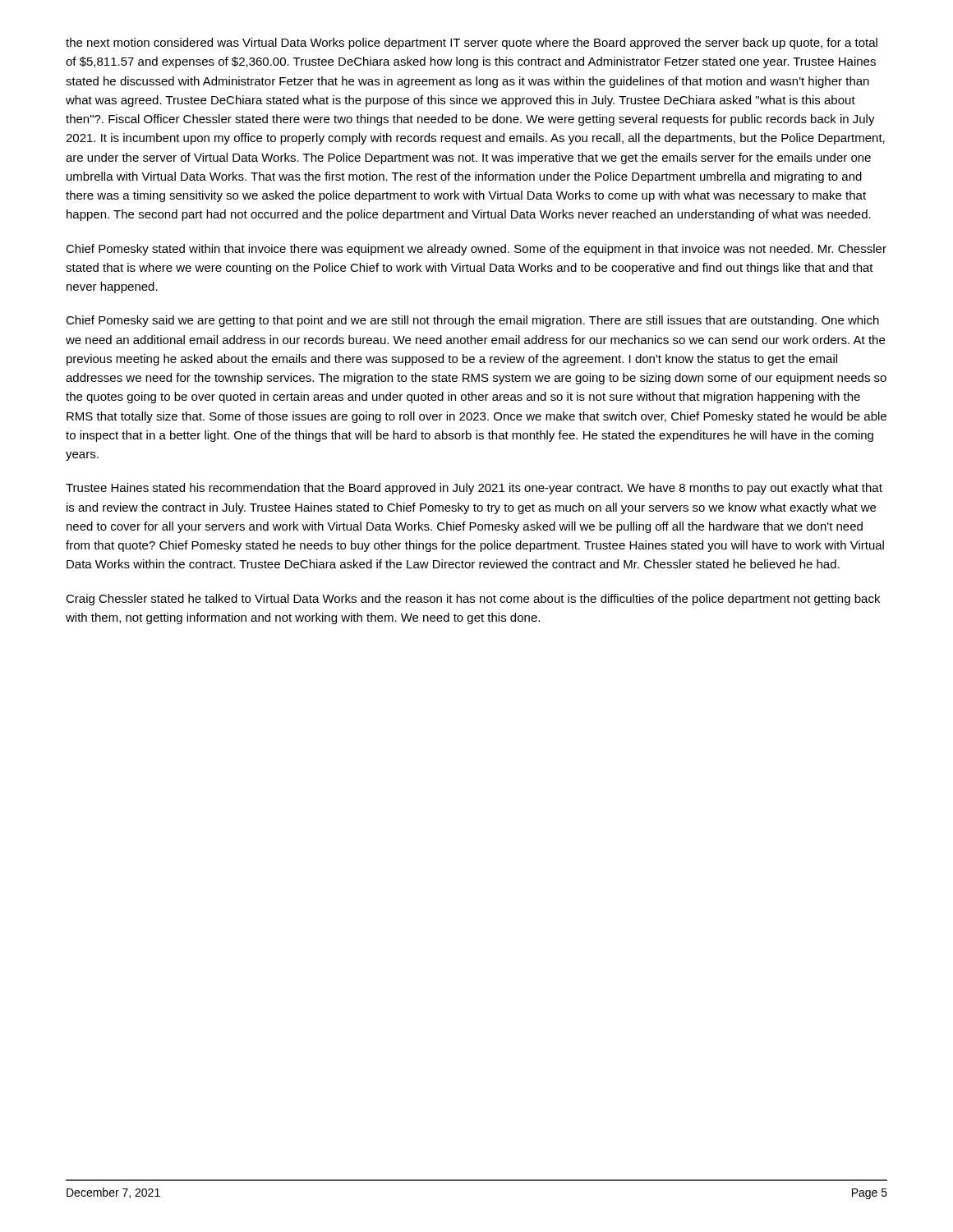Locate the text block with the text "Craig Chessler stated he talked"
The height and width of the screenshot is (1232, 953).
tap(473, 607)
